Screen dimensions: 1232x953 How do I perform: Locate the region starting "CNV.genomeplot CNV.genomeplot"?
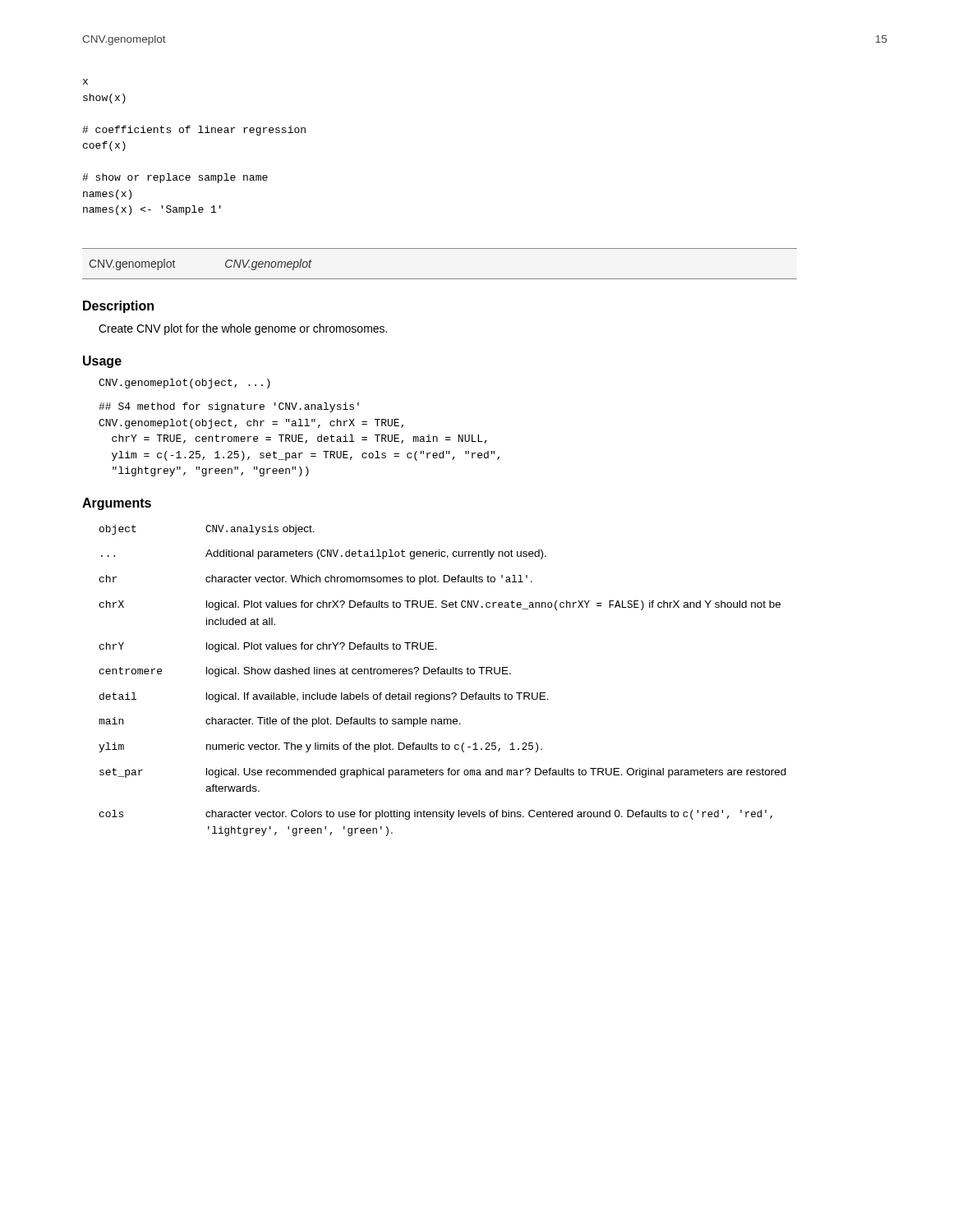click(x=129, y=264)
